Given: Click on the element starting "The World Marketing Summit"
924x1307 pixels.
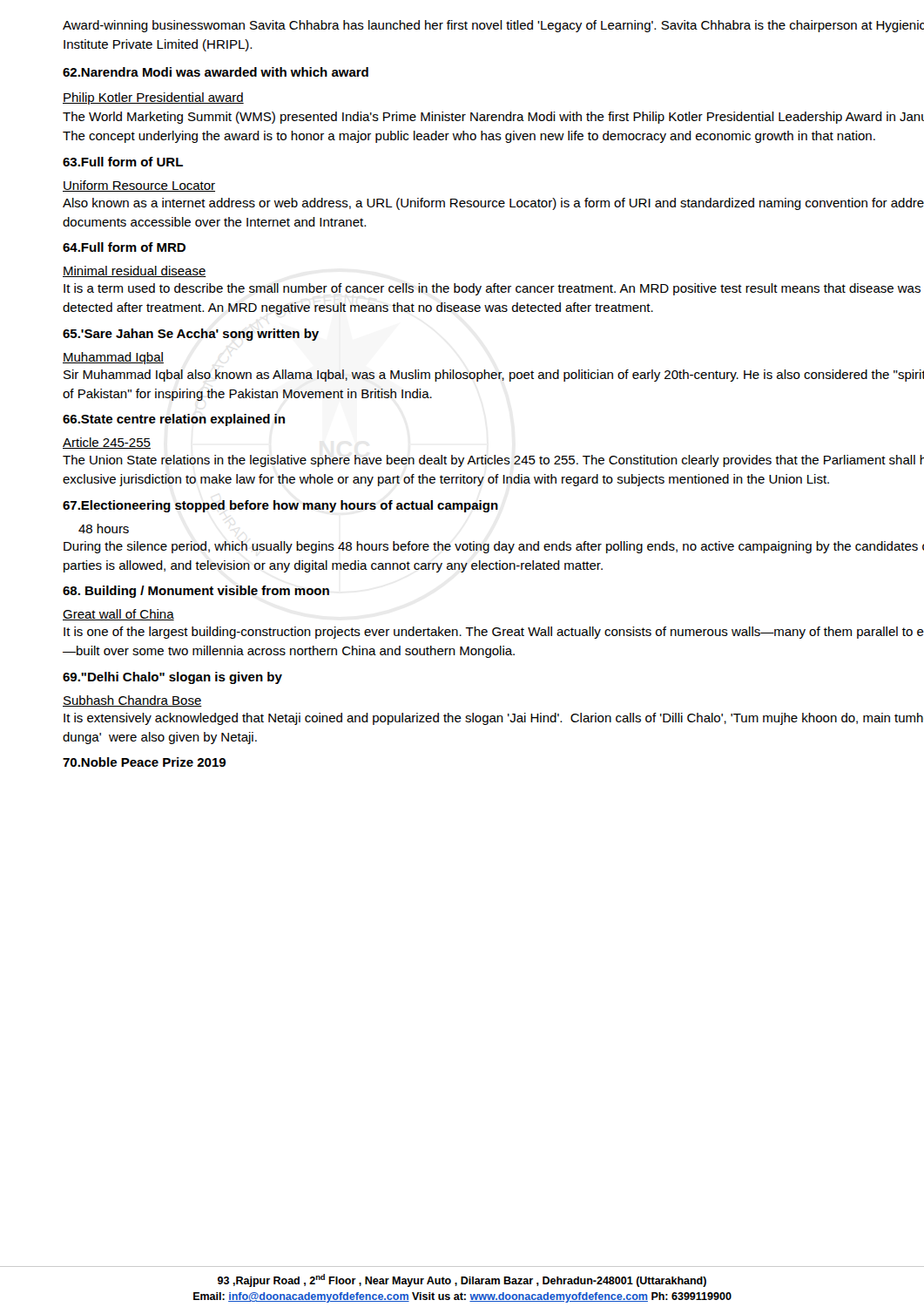Looking at the screenshot, I should coord(493,126).
